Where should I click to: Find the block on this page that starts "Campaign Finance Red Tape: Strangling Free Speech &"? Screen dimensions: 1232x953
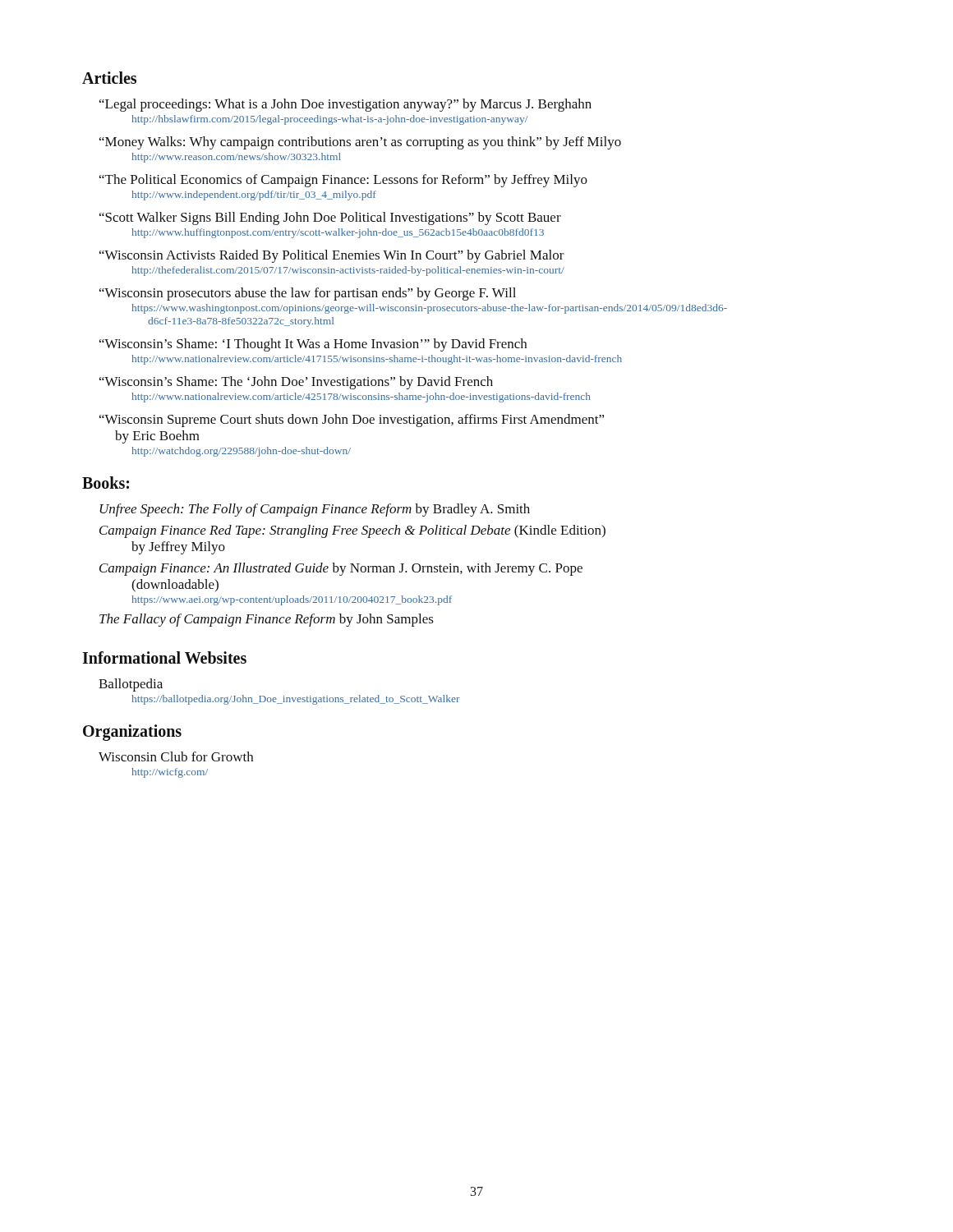[352, 538]
